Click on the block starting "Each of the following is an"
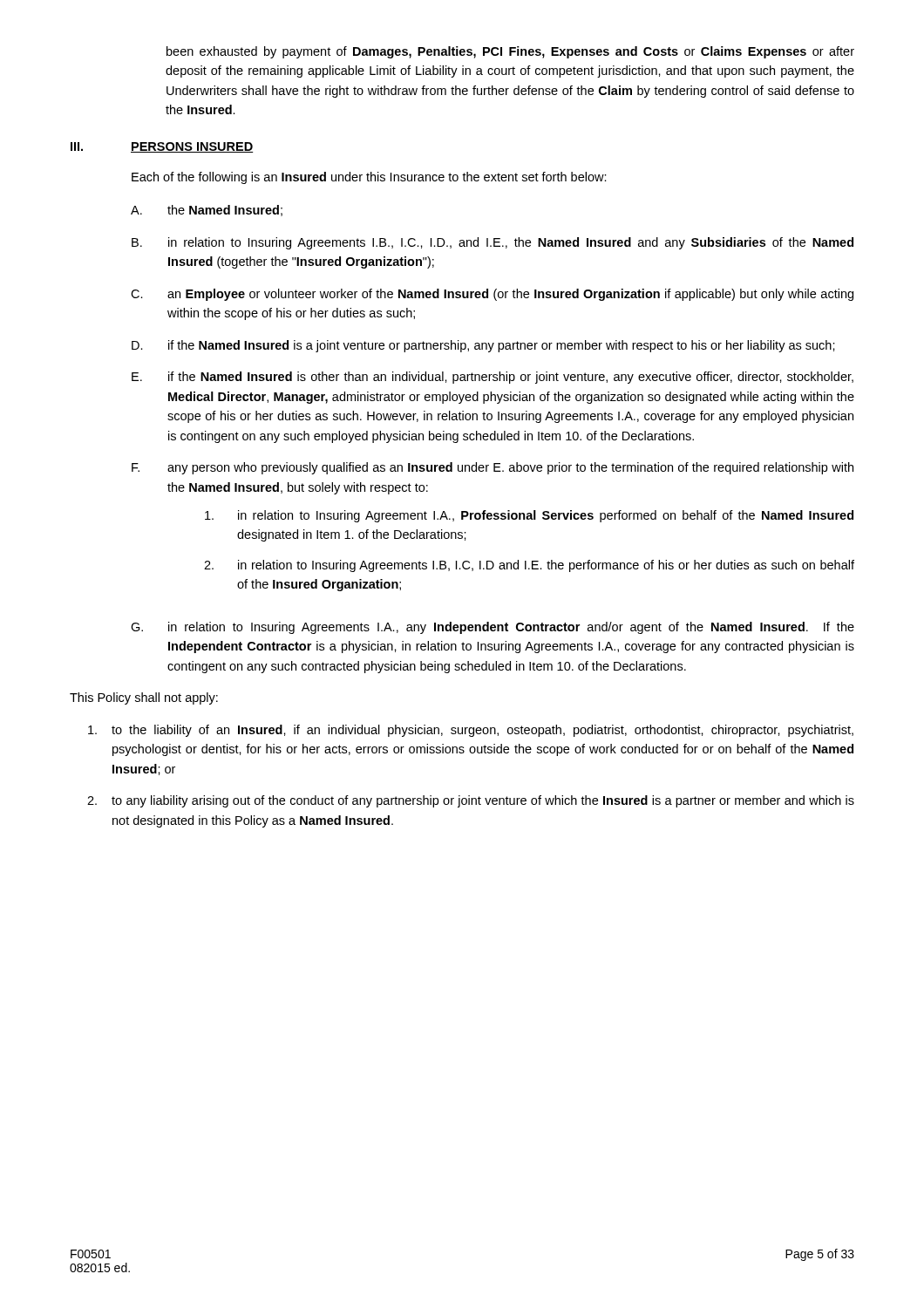The image size is (924, 1308). pyautogui.click(x=369, y=177)
